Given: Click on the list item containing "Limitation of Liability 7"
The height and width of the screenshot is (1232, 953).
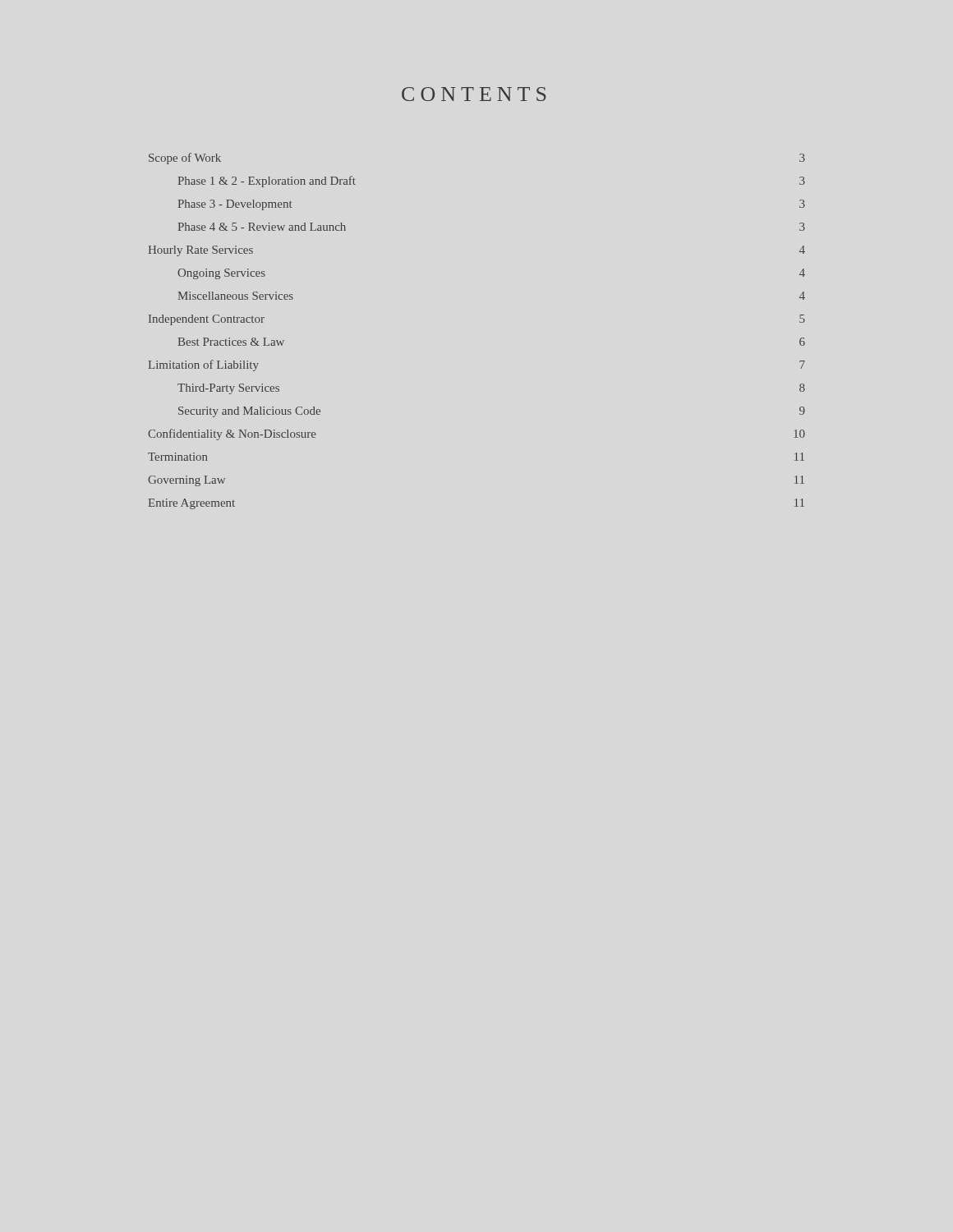Looking at the screenshot, I should [x=204, y=365].
